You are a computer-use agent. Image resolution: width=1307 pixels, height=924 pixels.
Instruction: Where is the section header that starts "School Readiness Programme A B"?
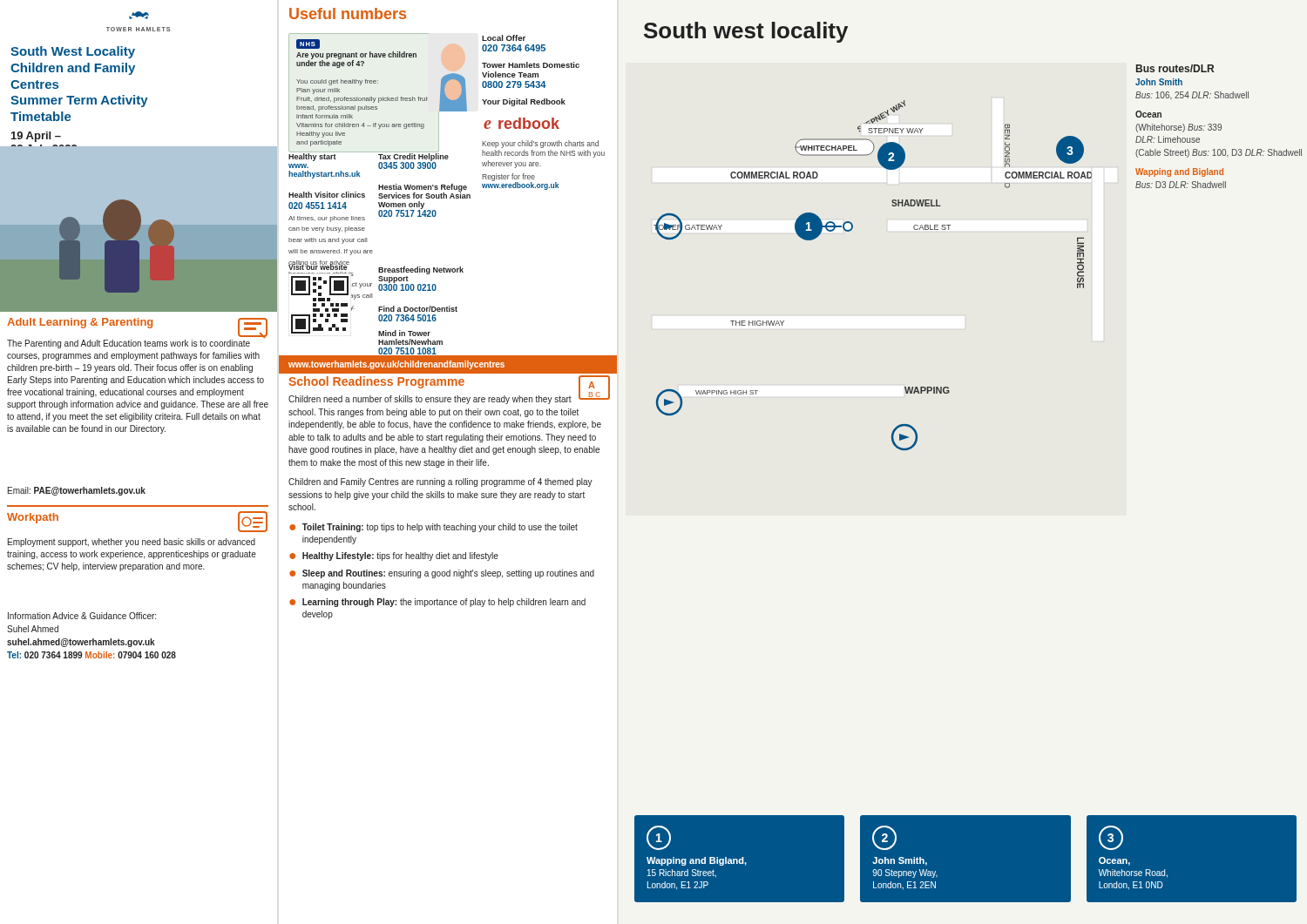450,381
